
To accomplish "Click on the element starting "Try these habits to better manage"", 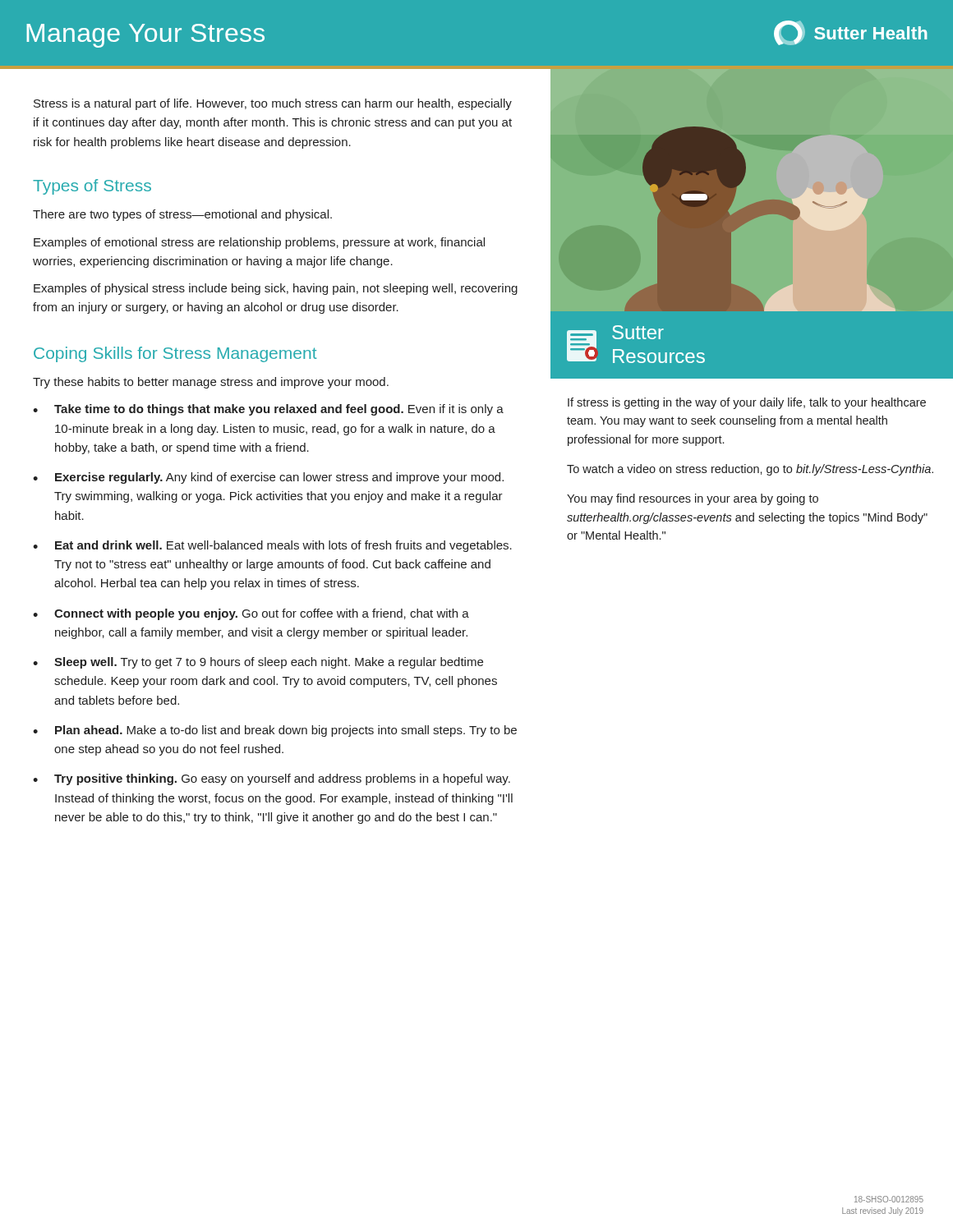I will coord(211,381).
